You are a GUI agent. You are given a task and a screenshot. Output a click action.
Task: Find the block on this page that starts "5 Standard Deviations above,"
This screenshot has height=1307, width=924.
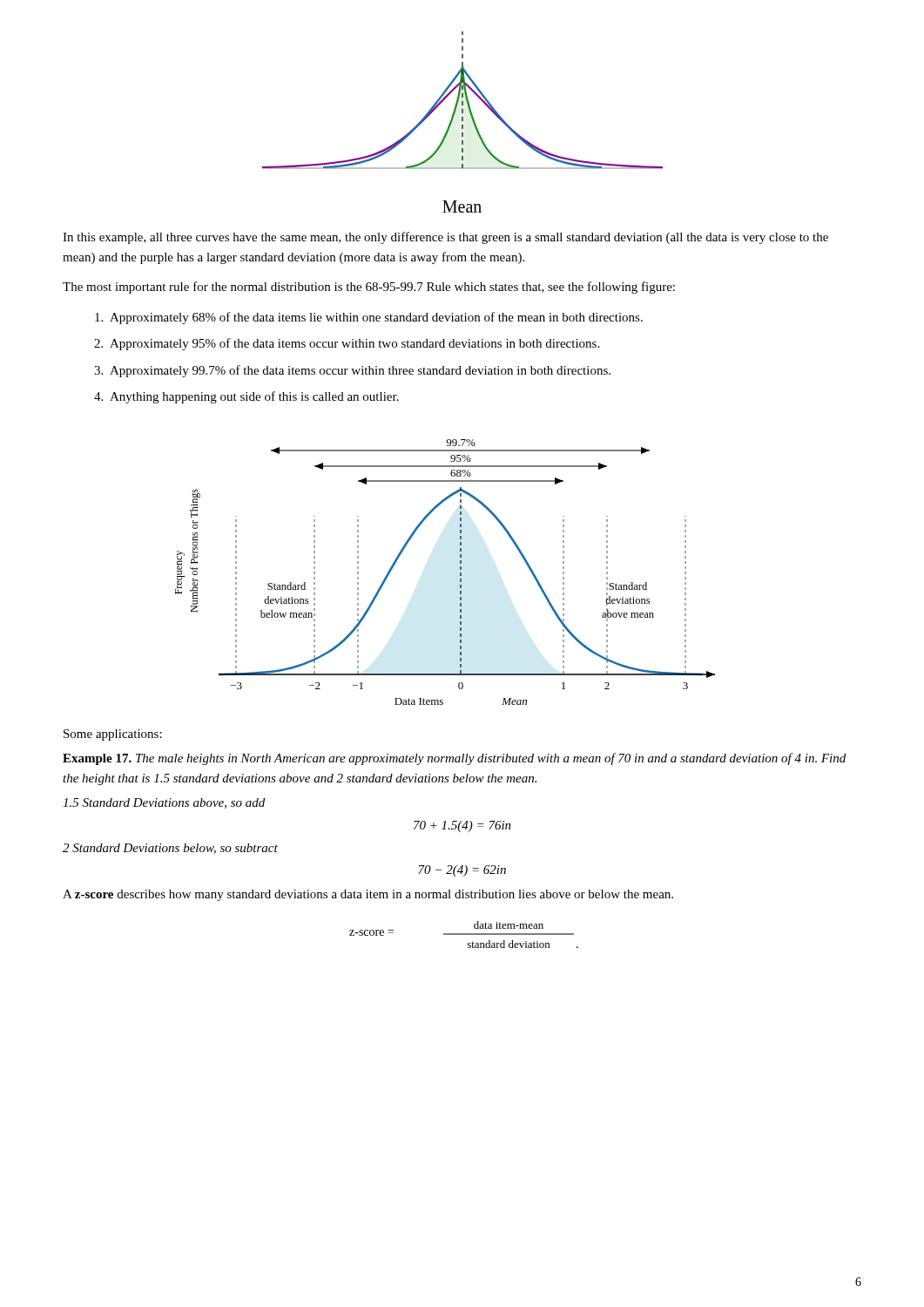(x=164, y=803)
